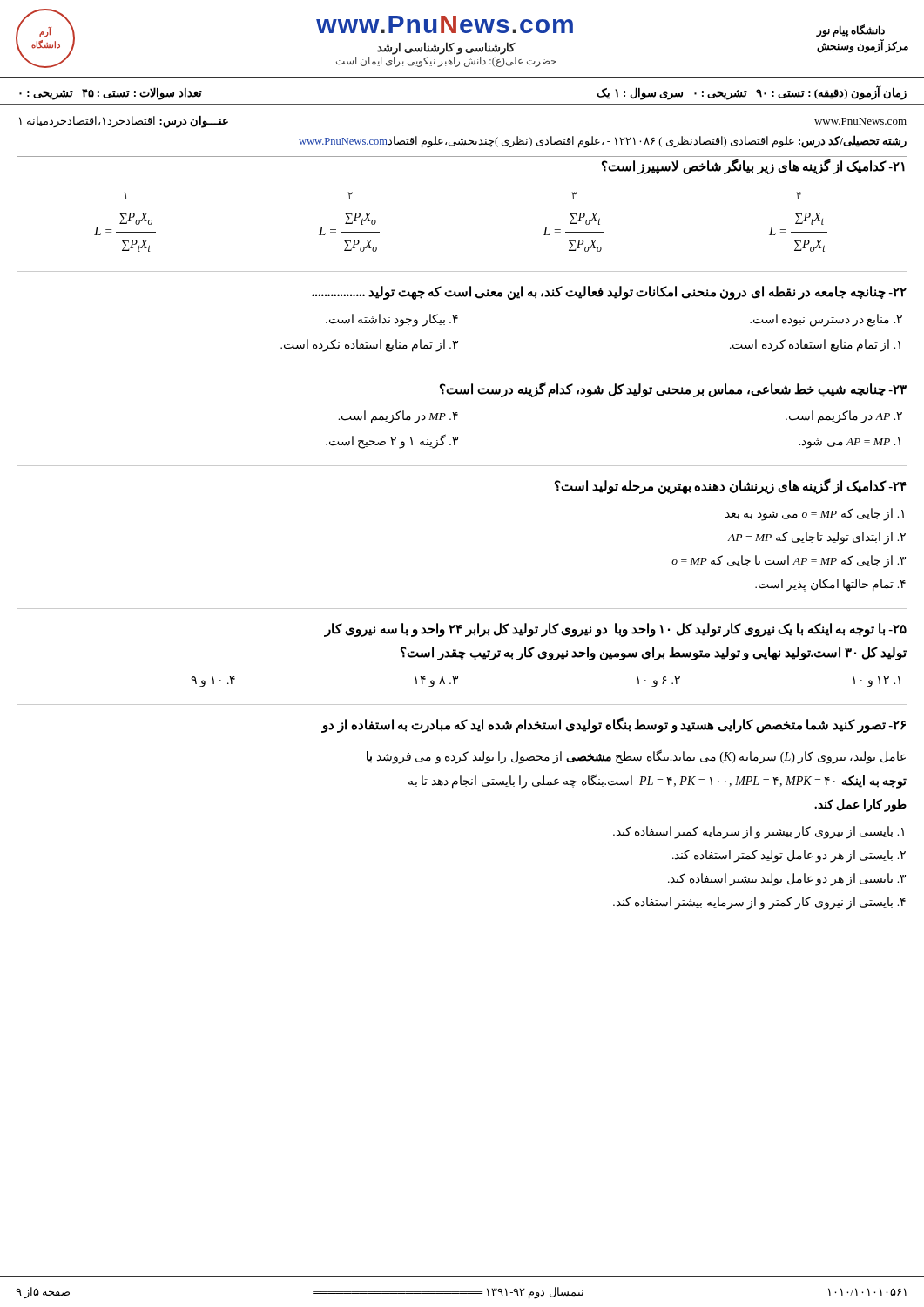The width and height of the screenshot is (924, 1307).
Task: Locate the list item with the text "۳. بایستی از هر"
Action: coord(787,879)
